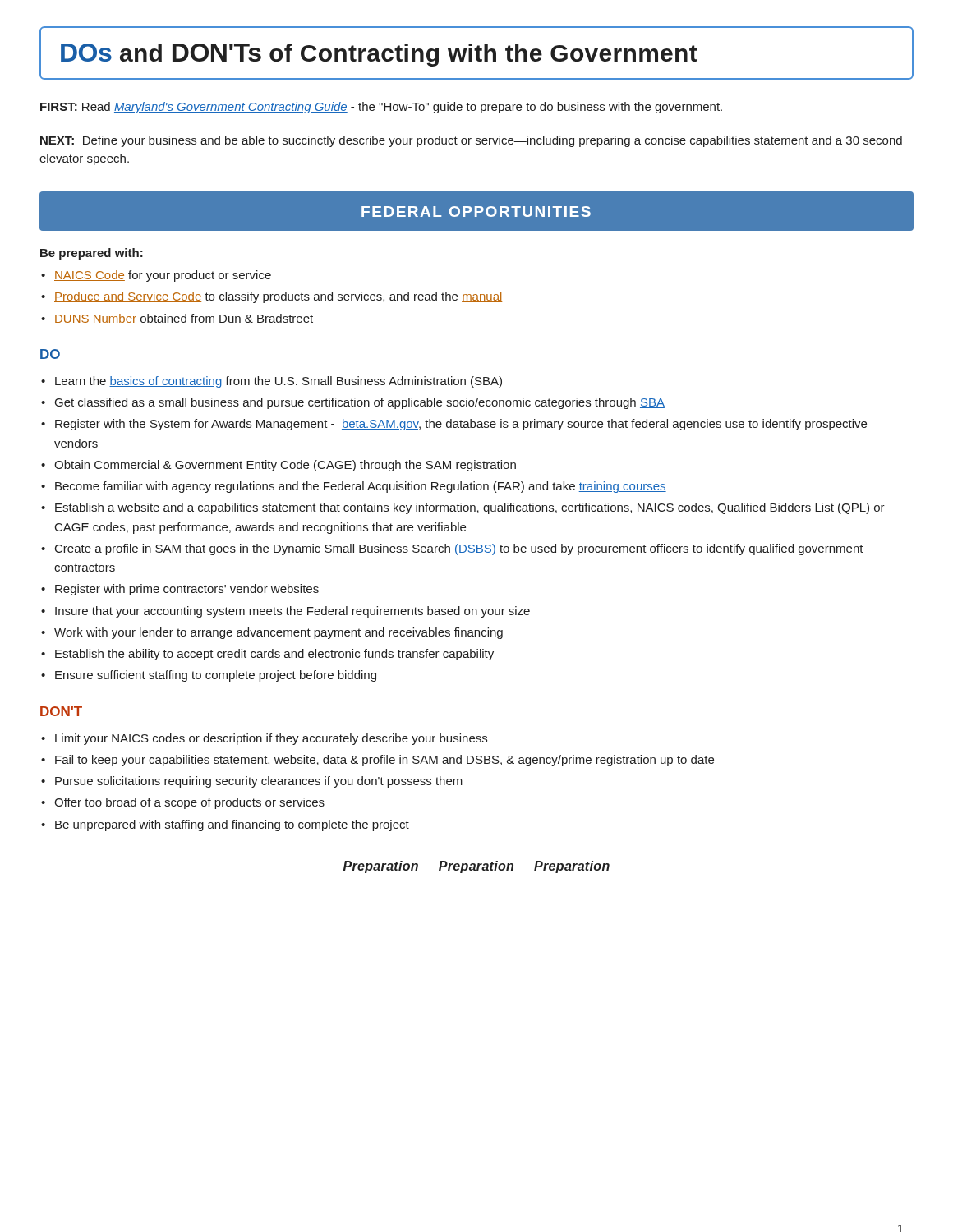Locate the text "Federal Opportunities"
The height and width of the screenshot is (1232, 953).
476,211
